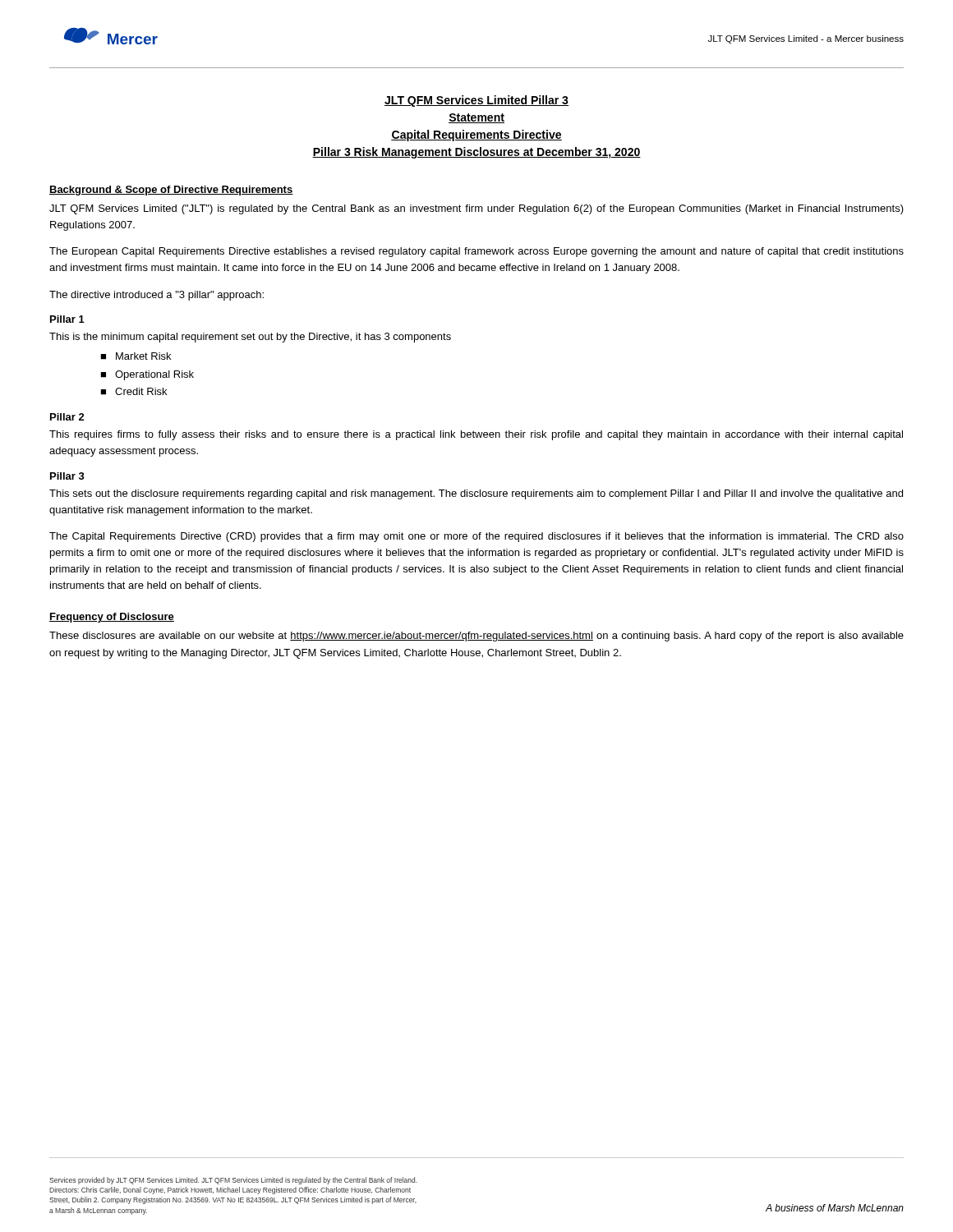Find "Pillar 3" on this page
The image size is (953, 1232).
point(67,476)
